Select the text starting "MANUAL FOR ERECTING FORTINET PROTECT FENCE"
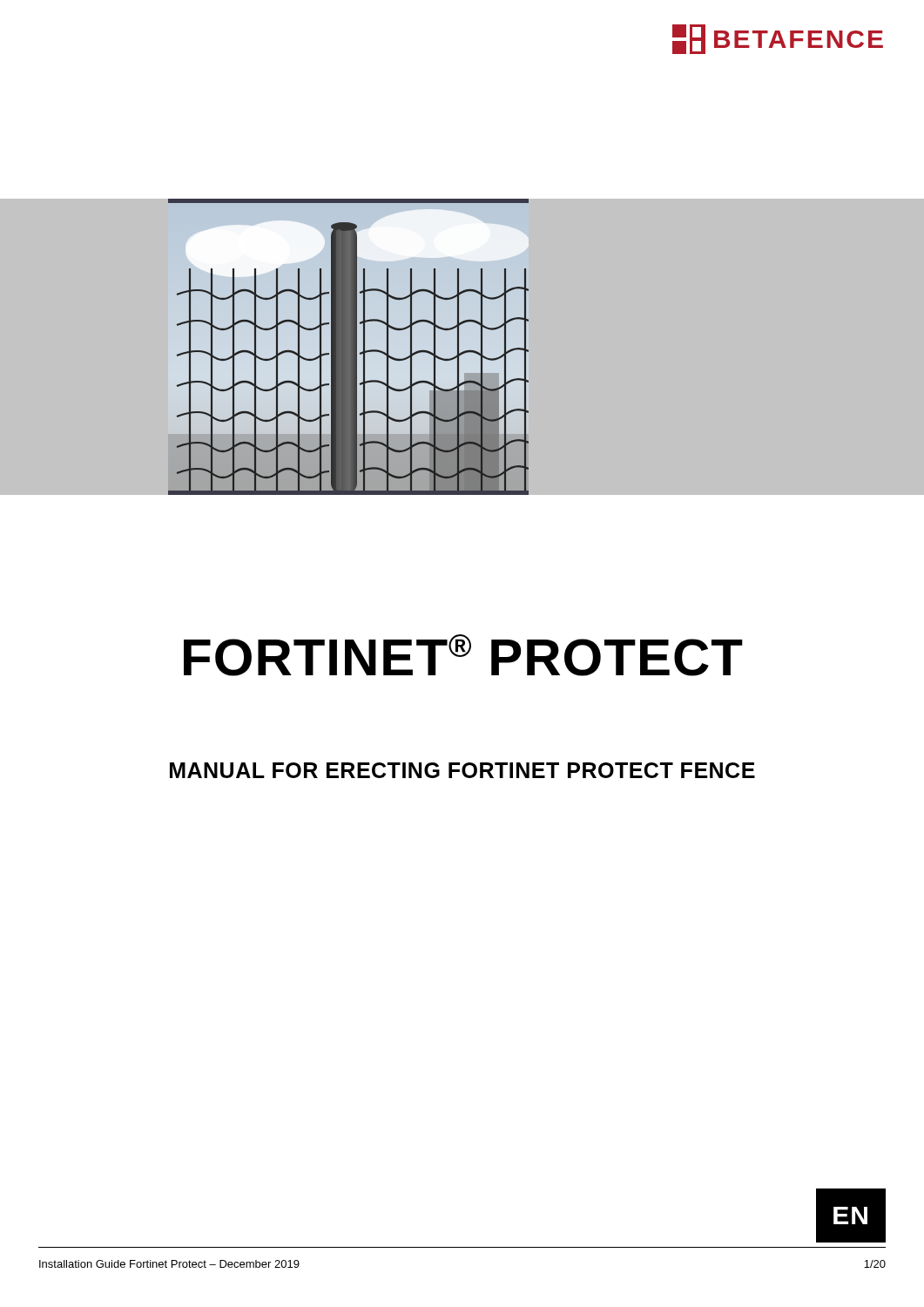The image size is (924, 1307). (462, 770)
